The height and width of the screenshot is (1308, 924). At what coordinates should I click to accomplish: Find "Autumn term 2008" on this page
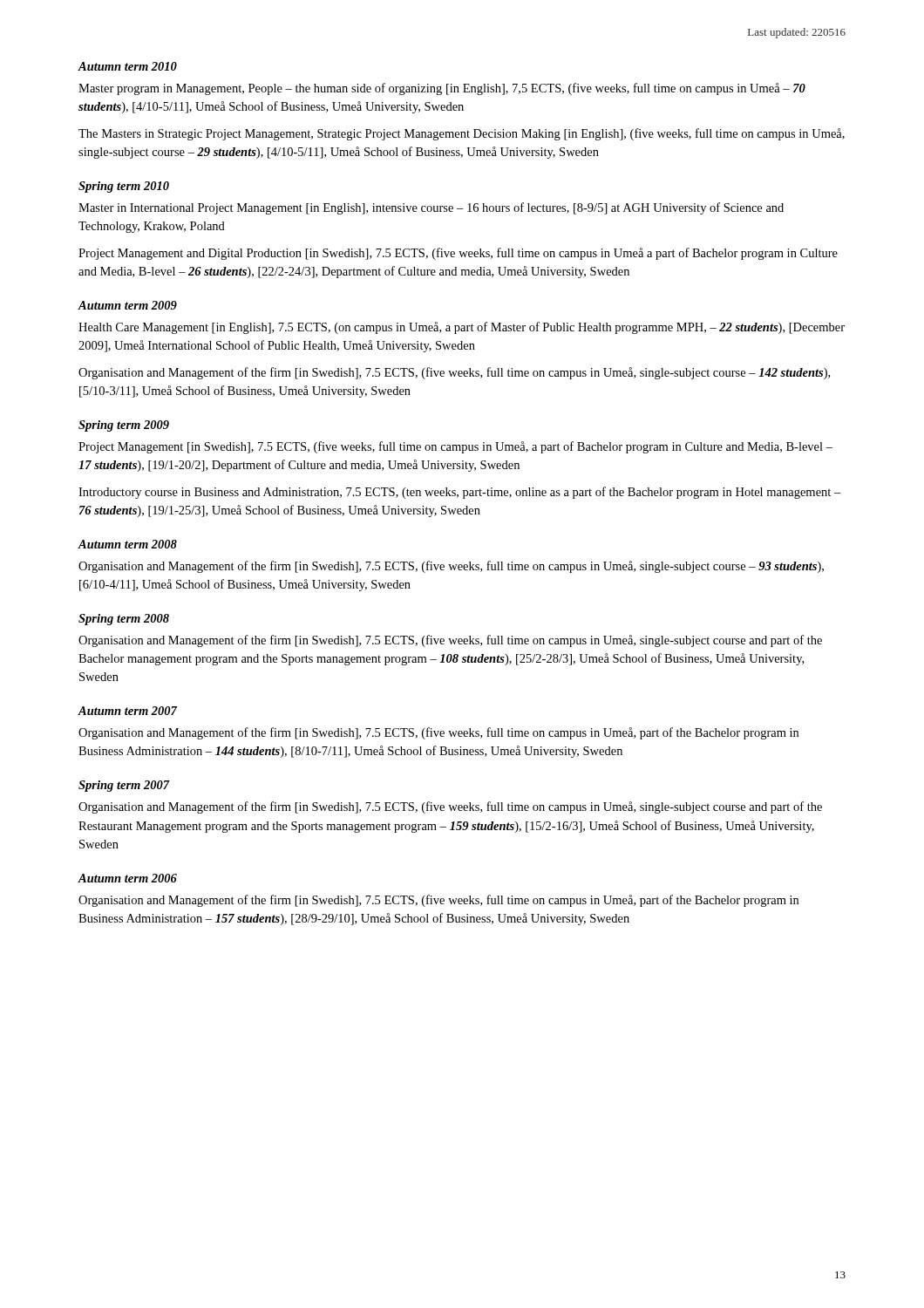128,544
